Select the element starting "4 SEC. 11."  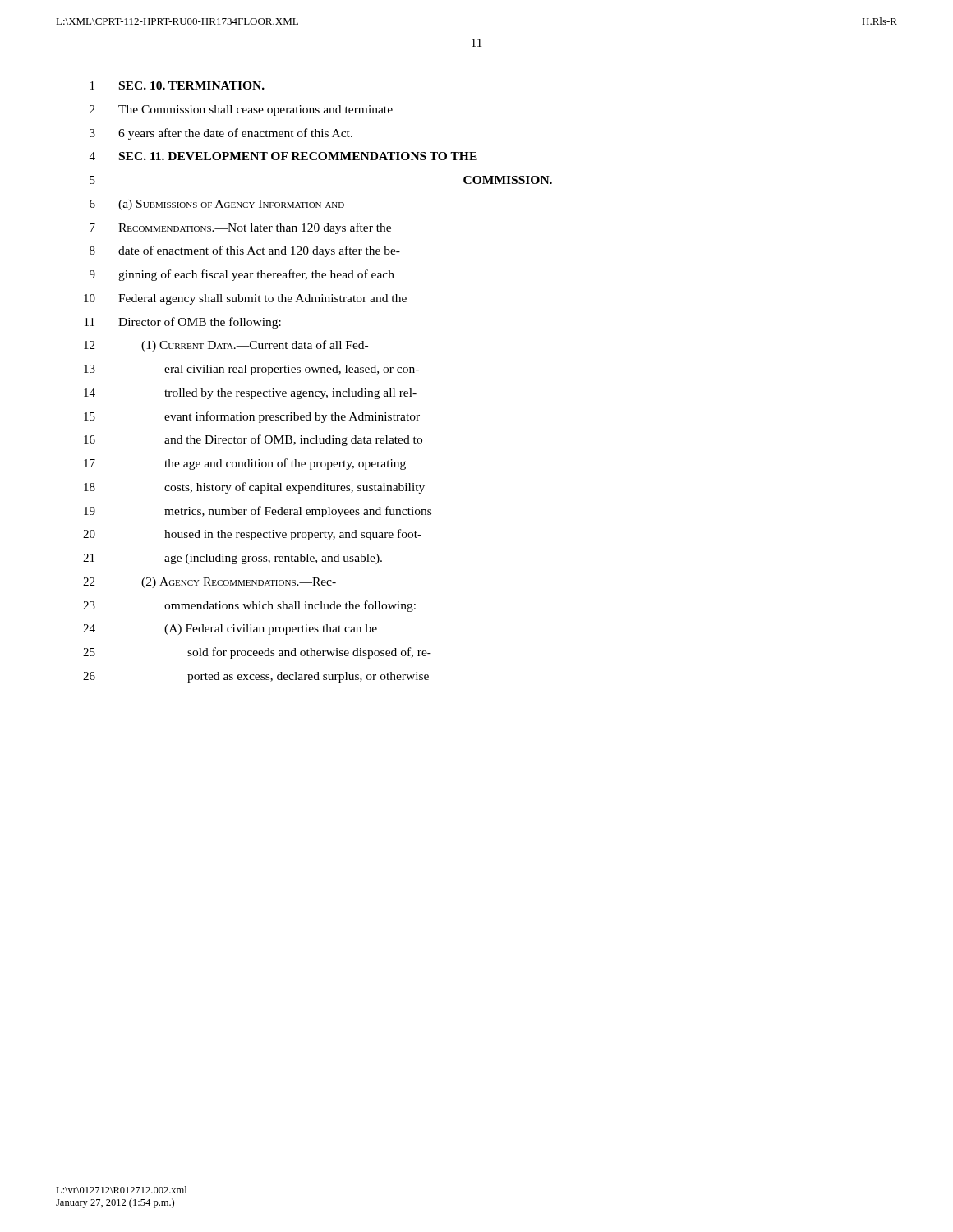click(x=476, y=157)
